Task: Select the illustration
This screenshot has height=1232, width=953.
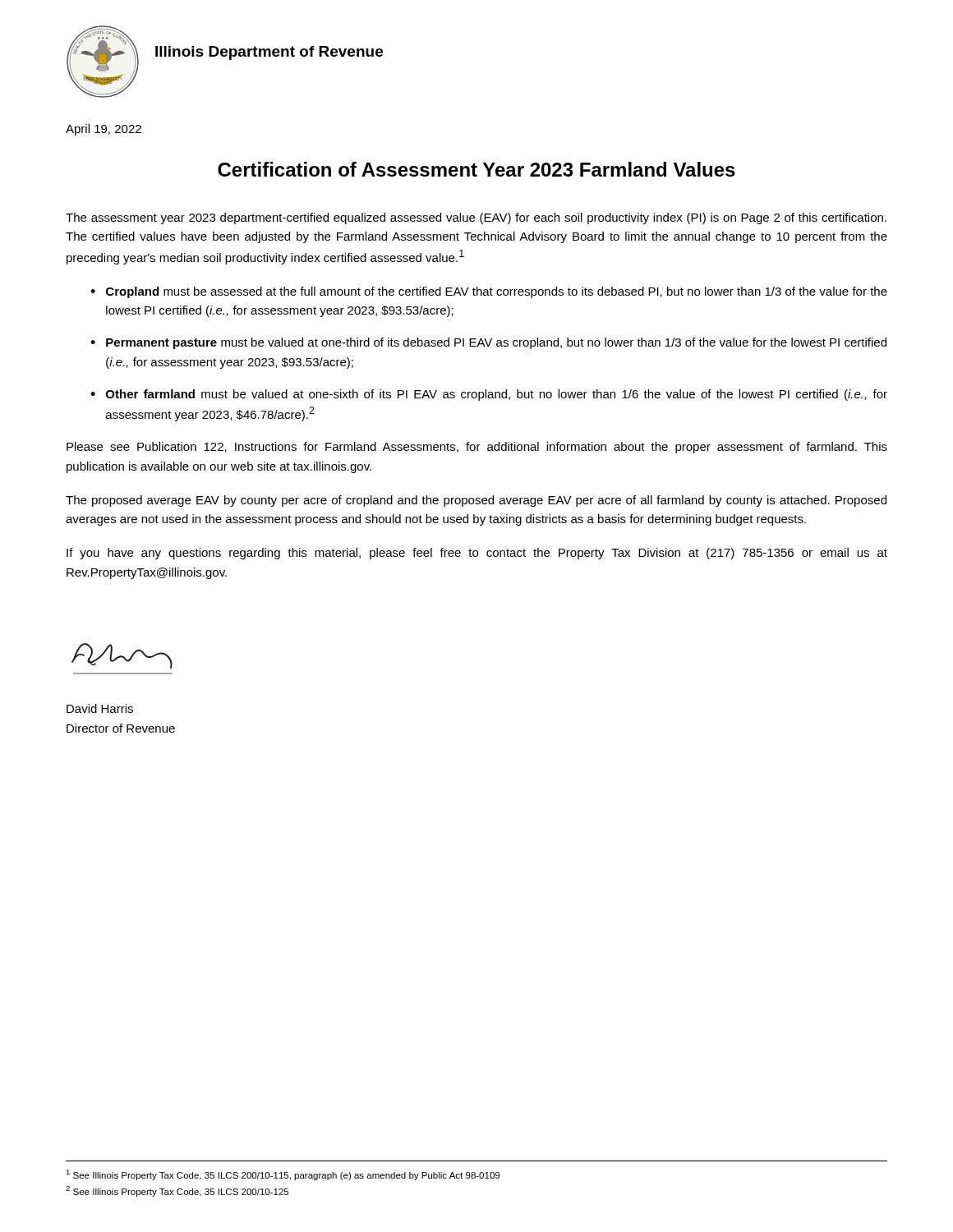Action: point(476,648)
